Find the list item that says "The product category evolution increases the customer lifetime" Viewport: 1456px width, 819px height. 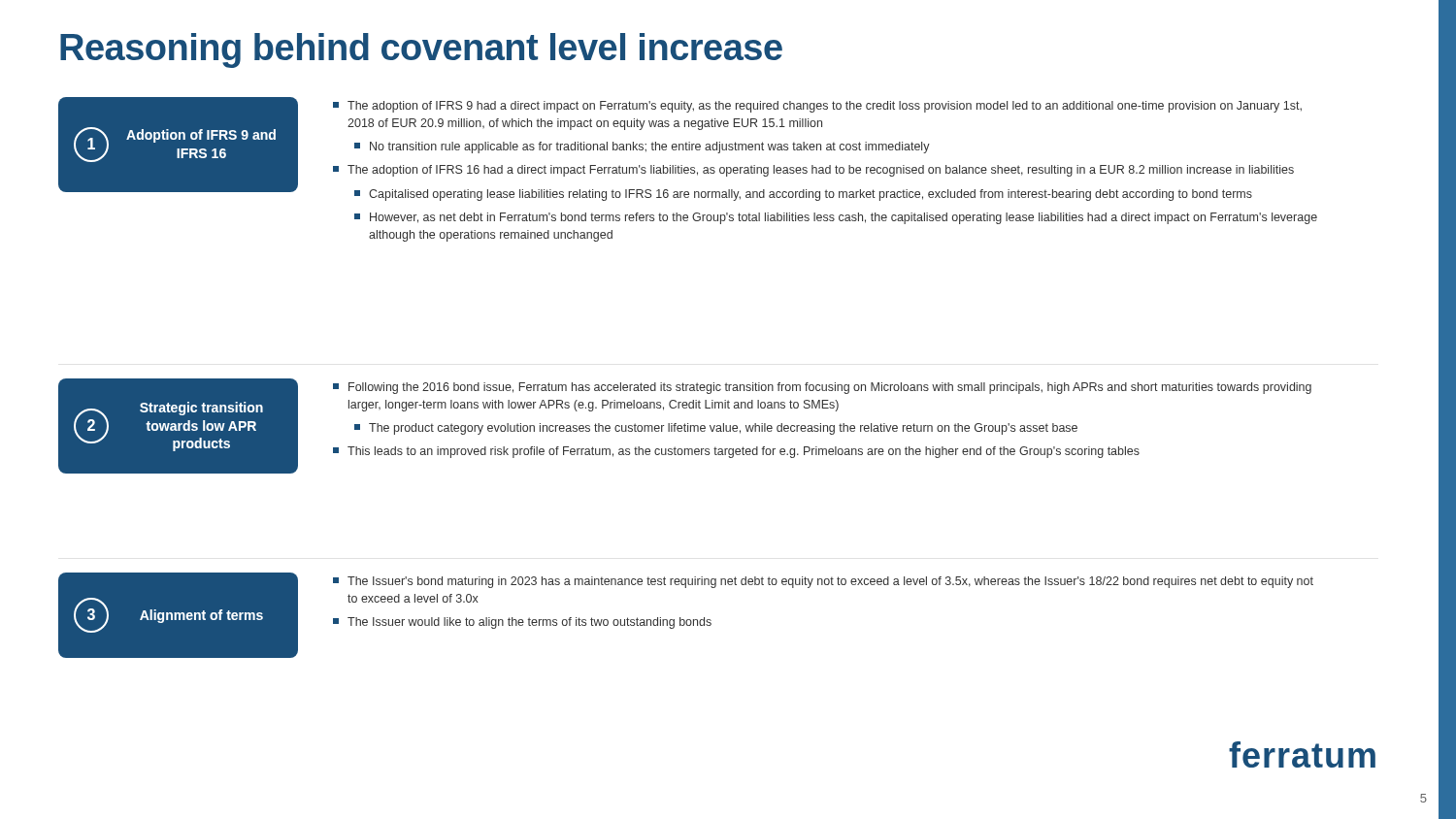716,428
